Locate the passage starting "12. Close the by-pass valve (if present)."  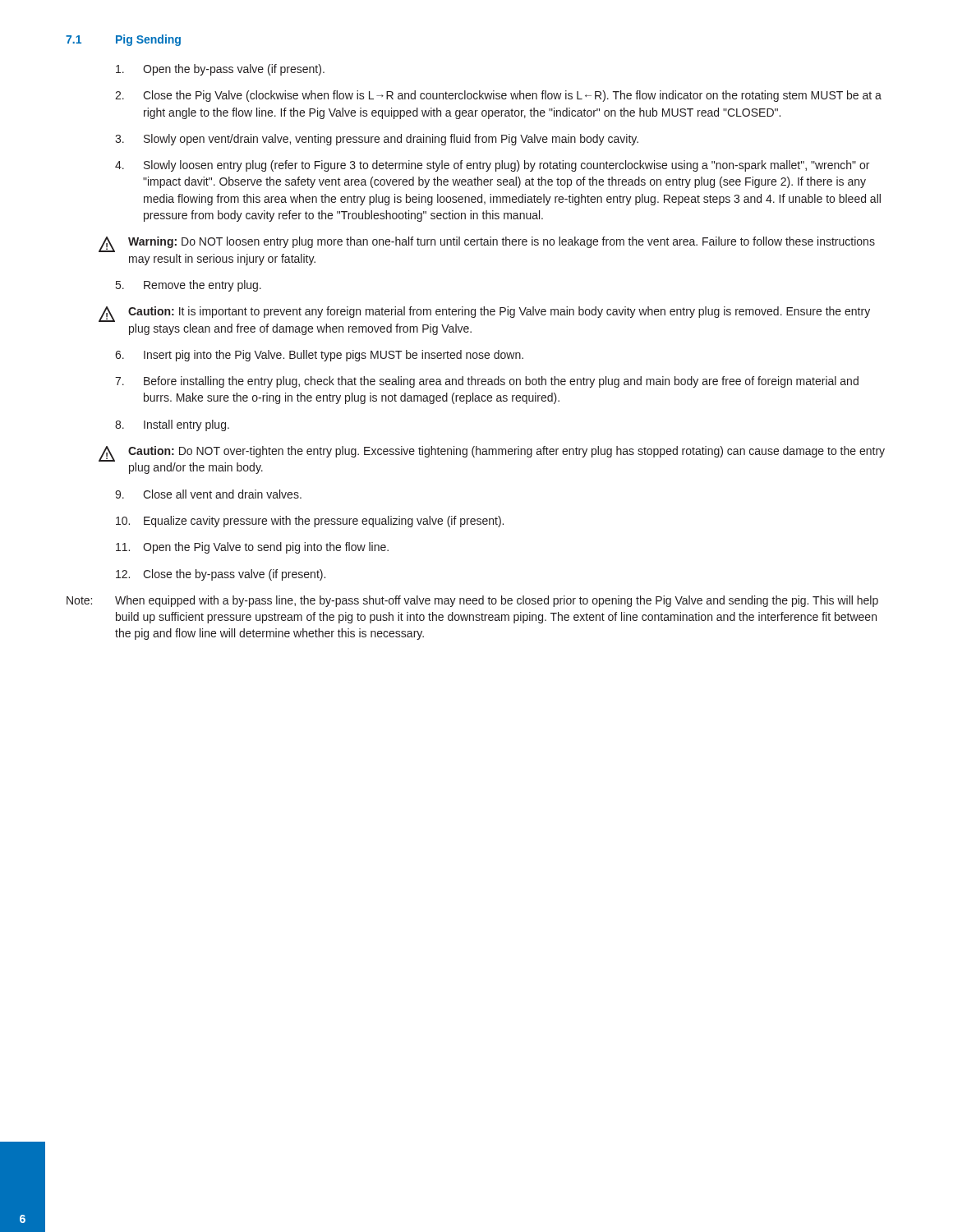coord(221,575)
